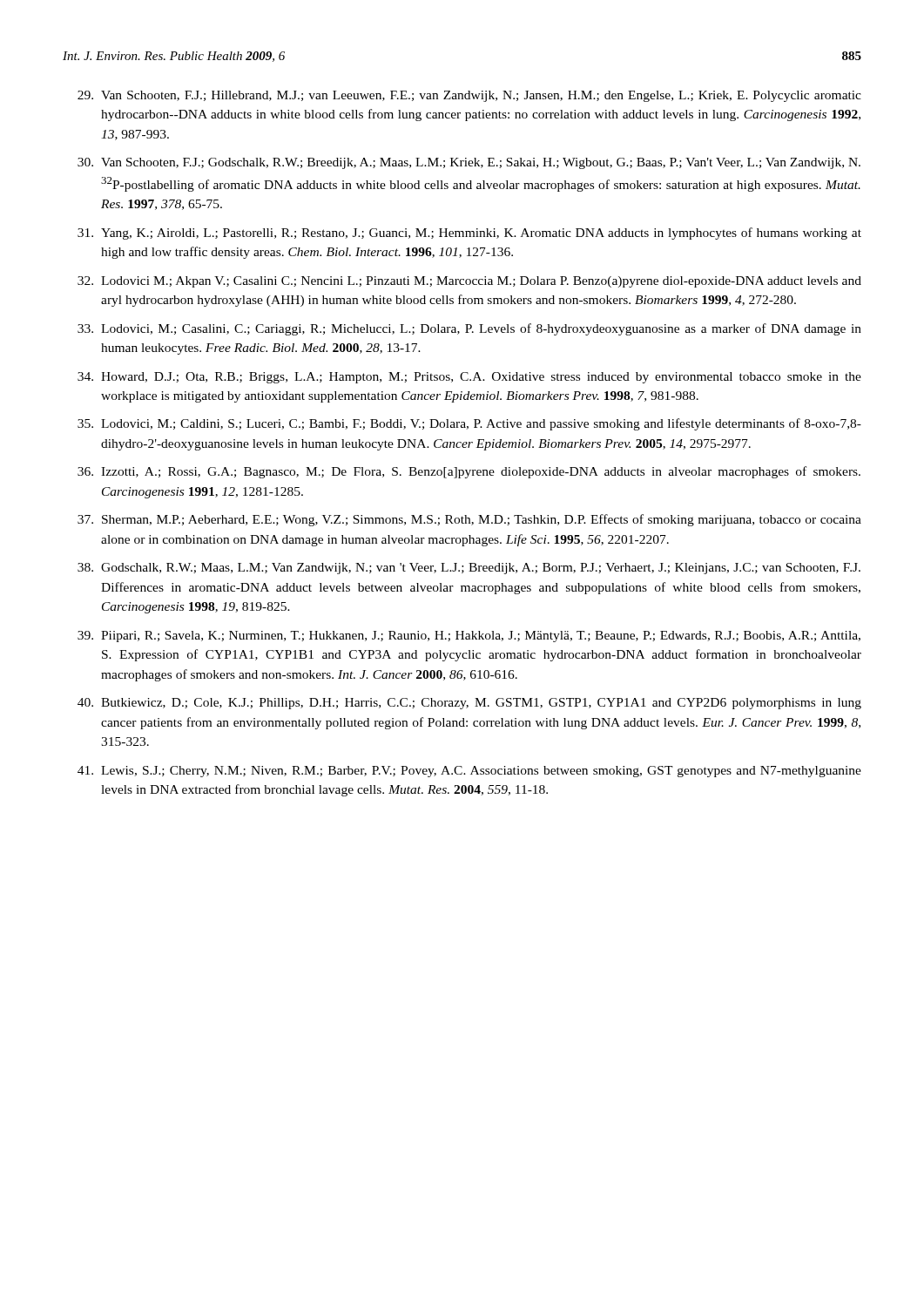This screenshot has width=924, height=1307.
Task: Locate the element starting "32. Lodovici M.; Akpan V.; Casalini"
Action: (462, 290)
